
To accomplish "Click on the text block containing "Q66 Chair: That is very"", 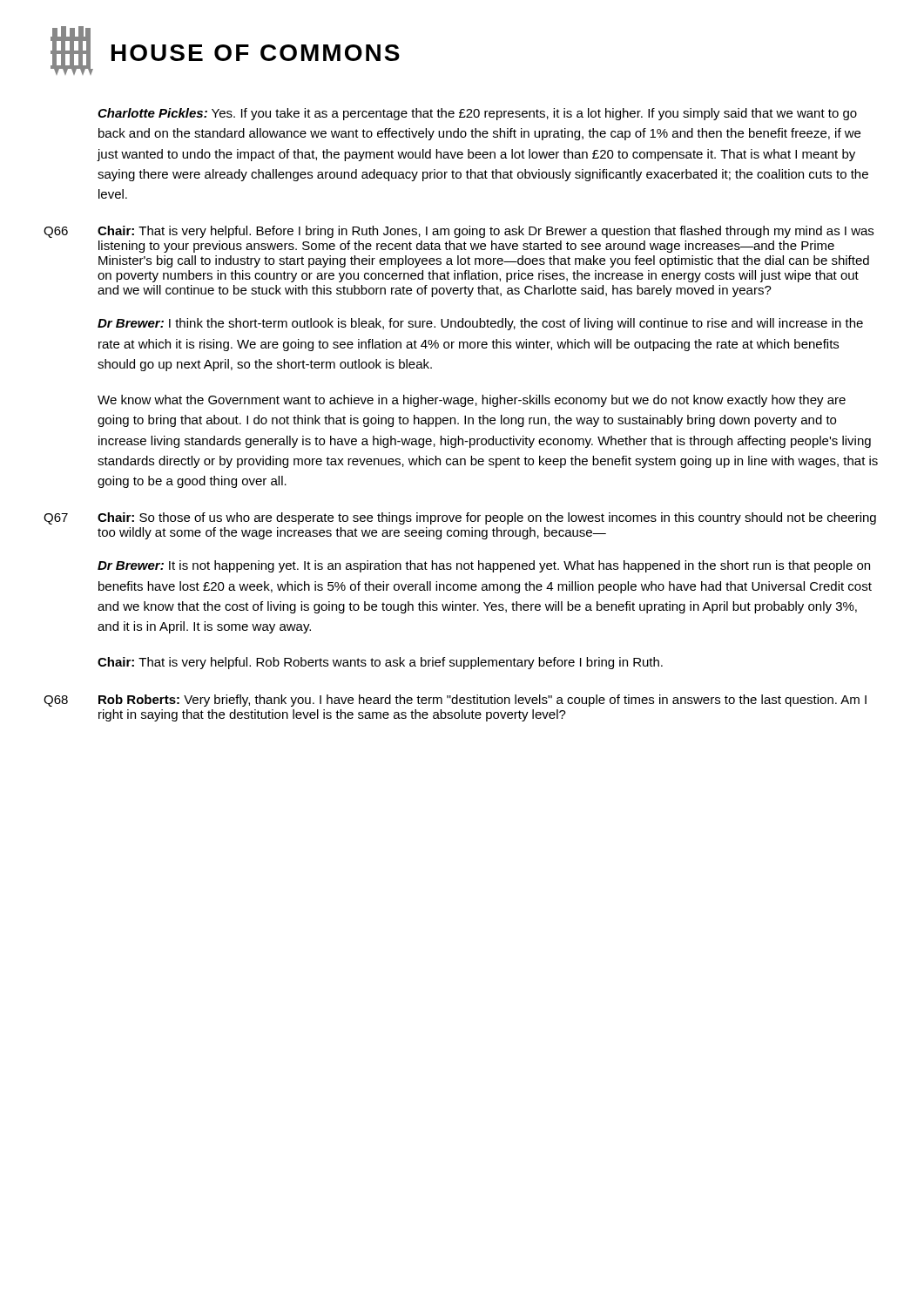I will point(462,260).
